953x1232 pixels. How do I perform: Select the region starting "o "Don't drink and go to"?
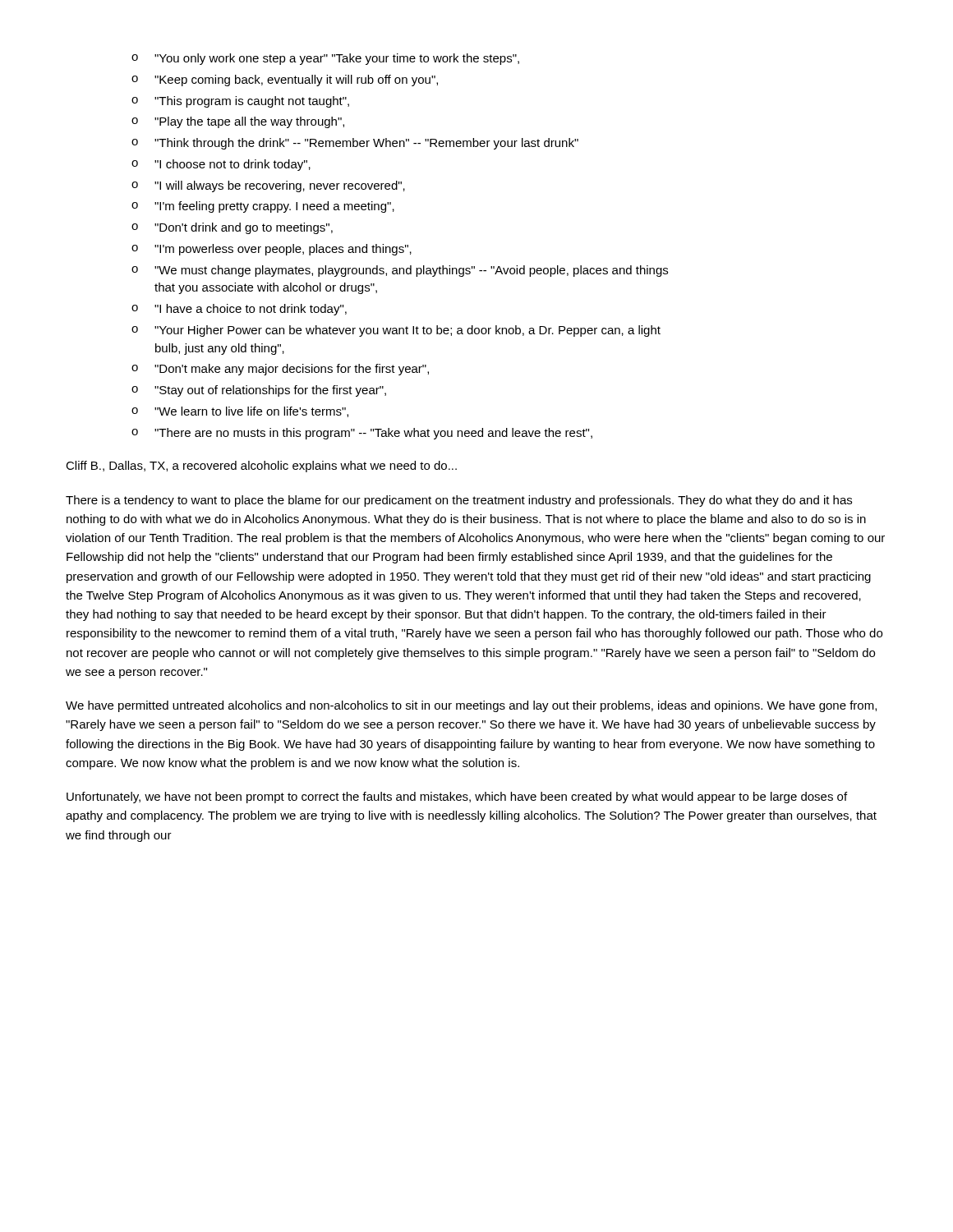232,227
